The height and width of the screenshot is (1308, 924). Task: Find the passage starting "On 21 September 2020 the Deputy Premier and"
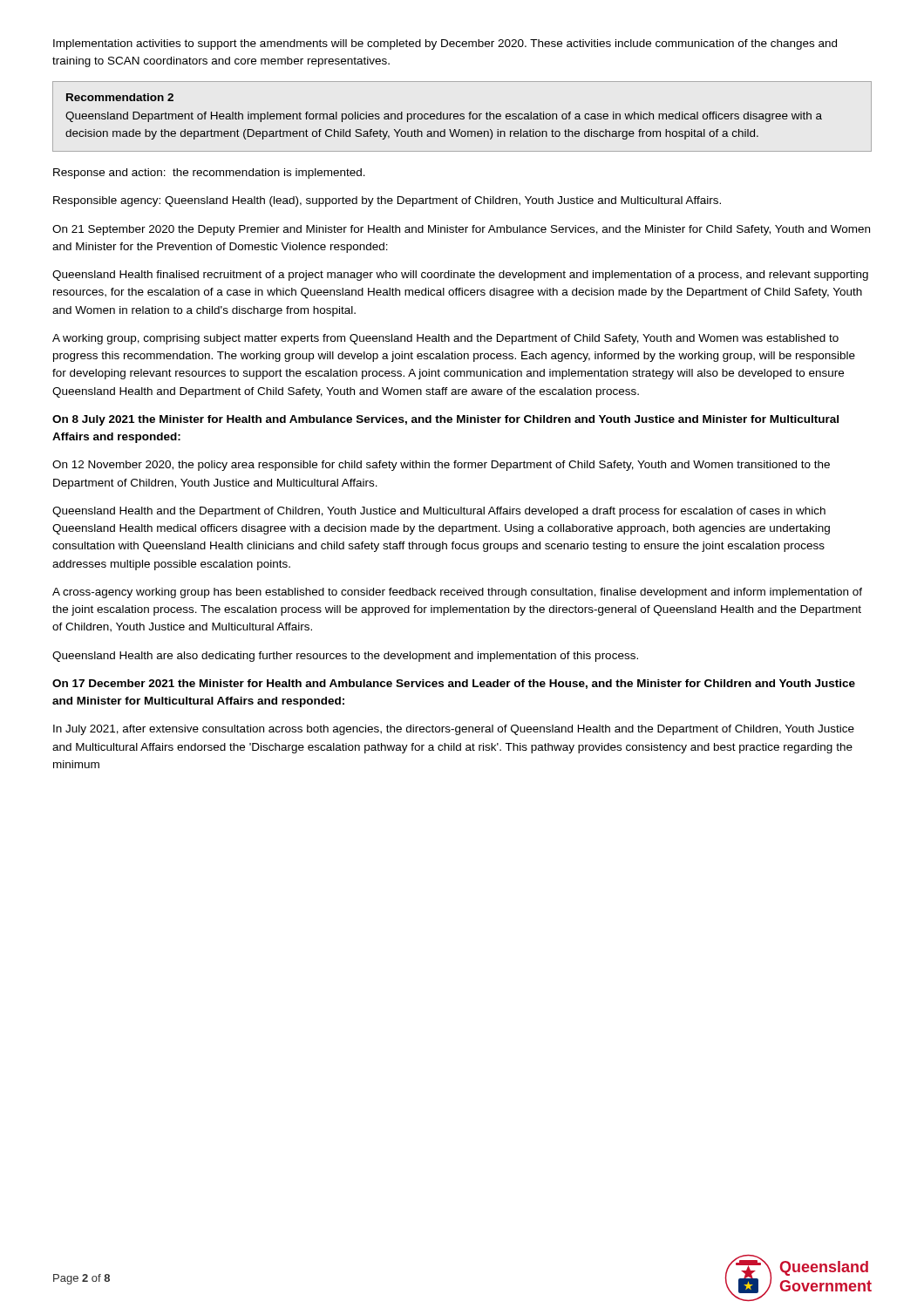[462, 237]
